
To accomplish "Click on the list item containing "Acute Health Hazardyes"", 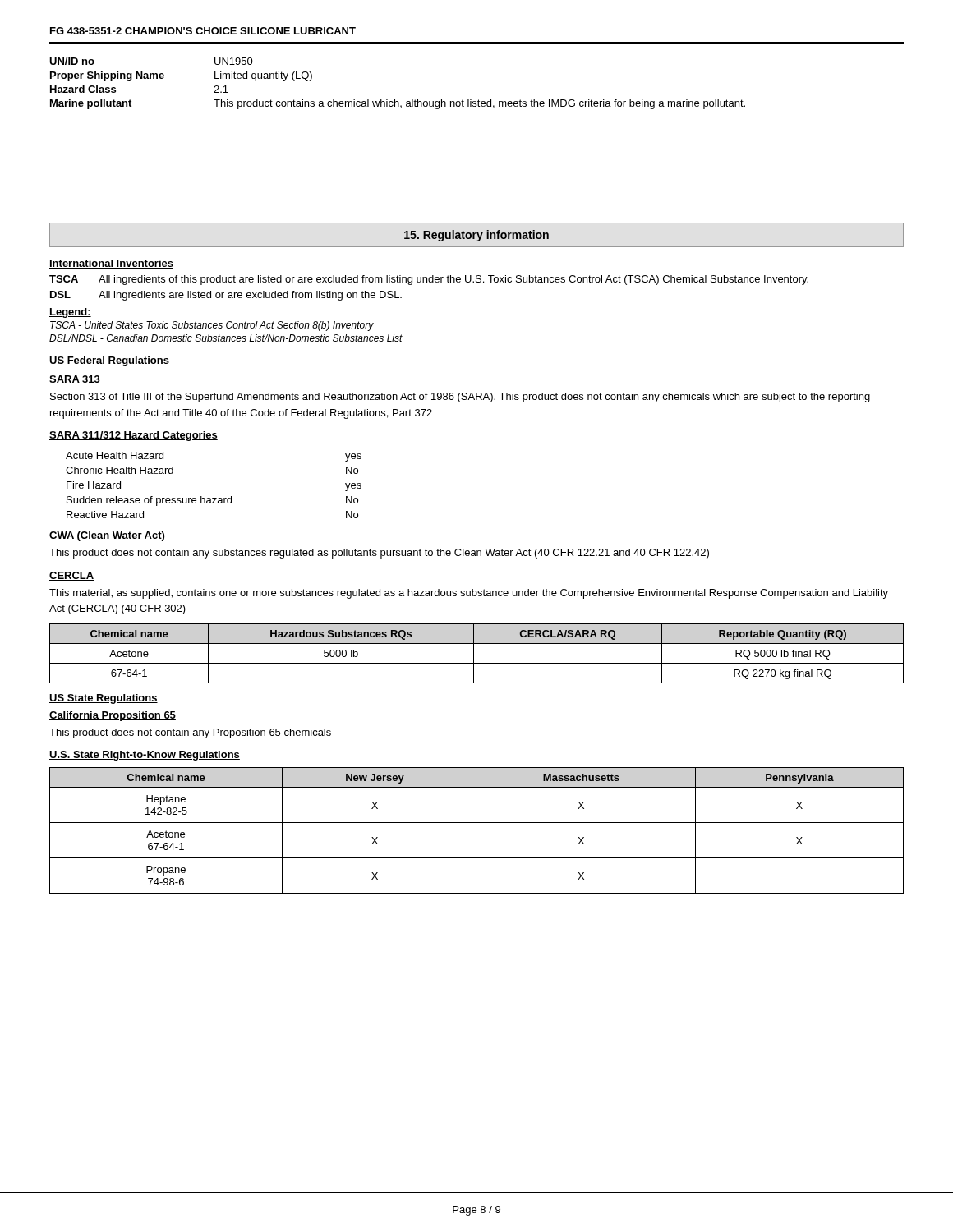I will click(115, 456).
